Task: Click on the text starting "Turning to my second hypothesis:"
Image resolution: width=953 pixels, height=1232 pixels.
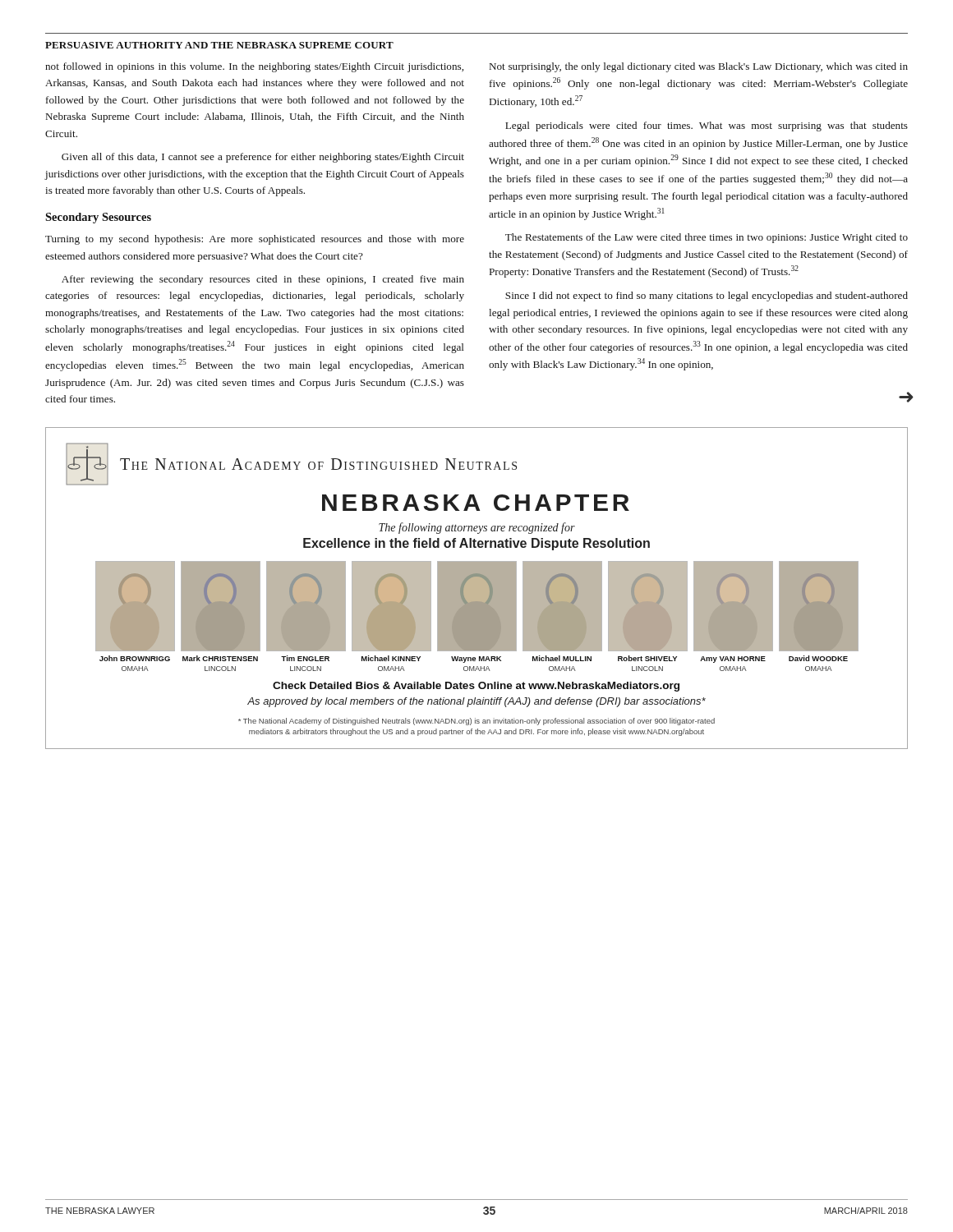Action: click(x=255, y=319)
